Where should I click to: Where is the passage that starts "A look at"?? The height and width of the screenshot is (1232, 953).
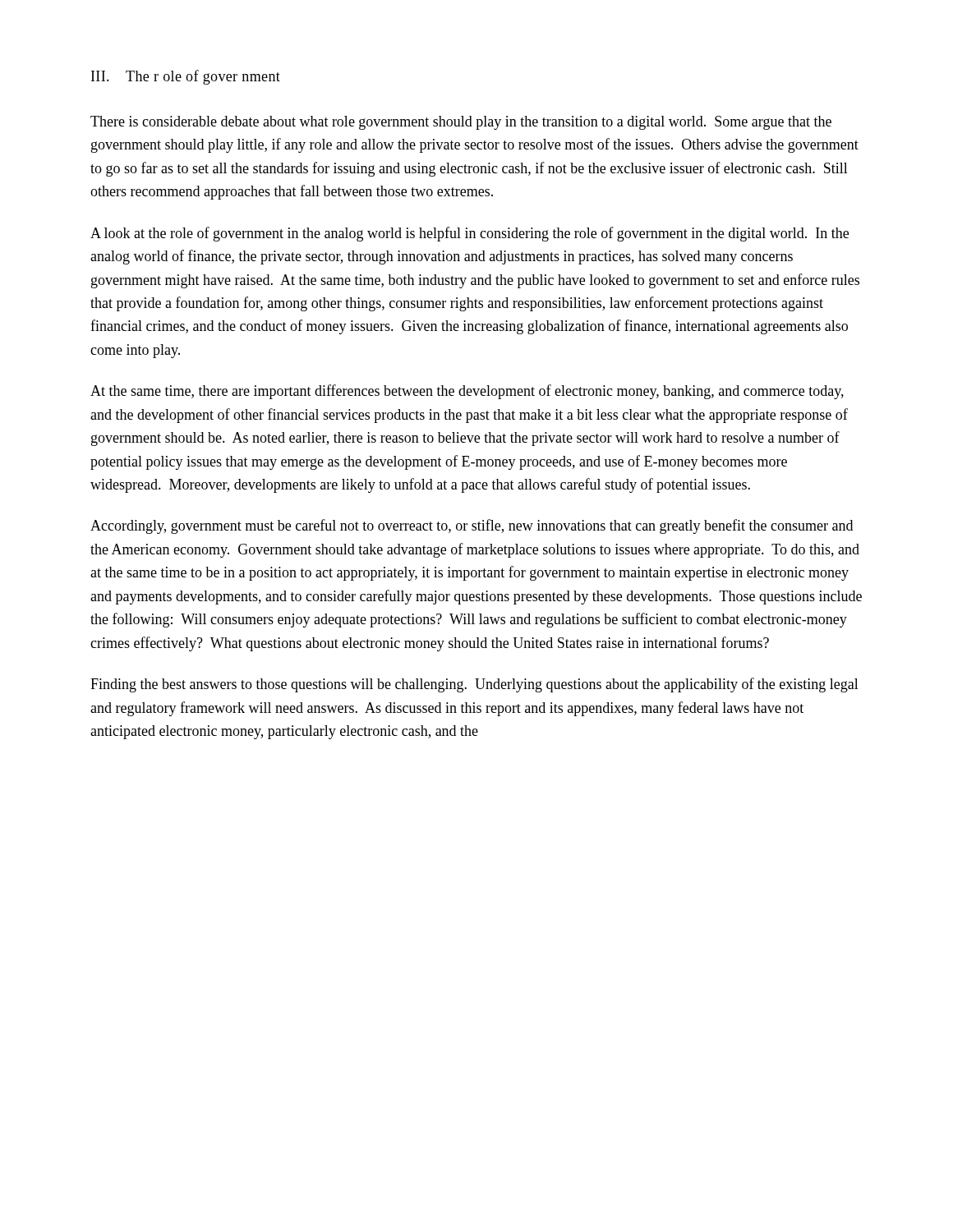pos(475,291)
